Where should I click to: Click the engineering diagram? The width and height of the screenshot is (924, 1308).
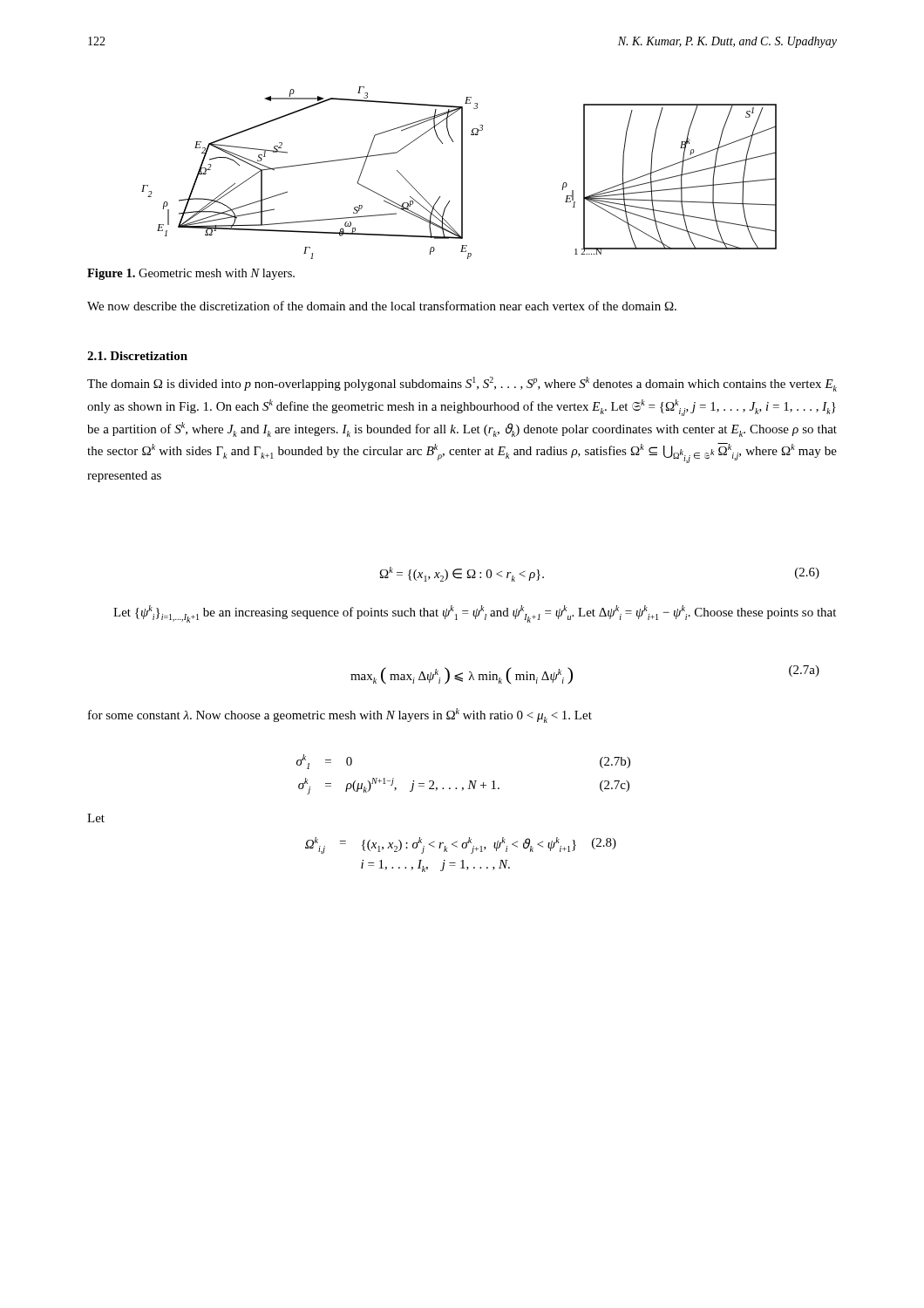[x=462, y=164]
